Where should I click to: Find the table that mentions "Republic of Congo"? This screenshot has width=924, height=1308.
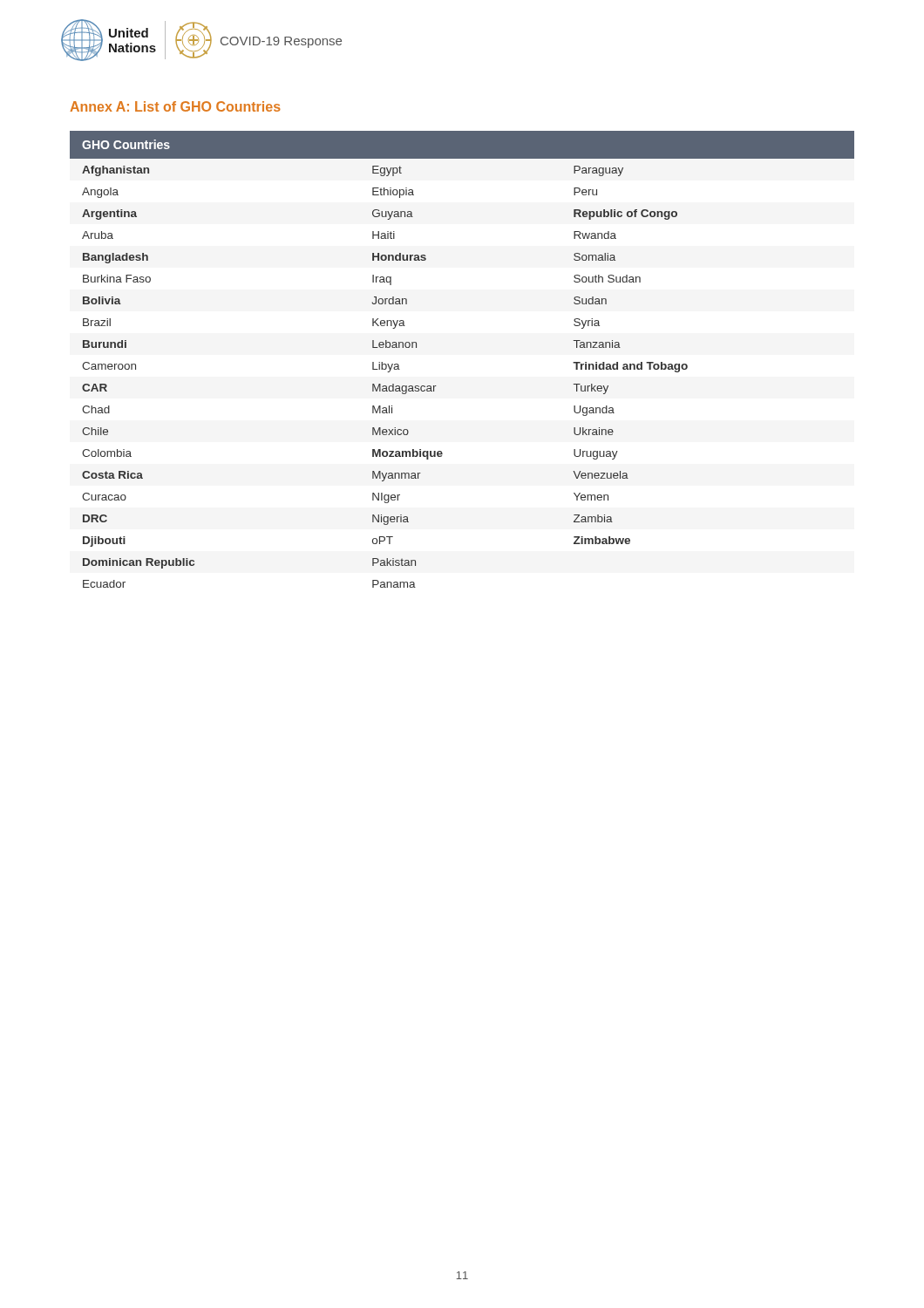[x=462, y=363]
